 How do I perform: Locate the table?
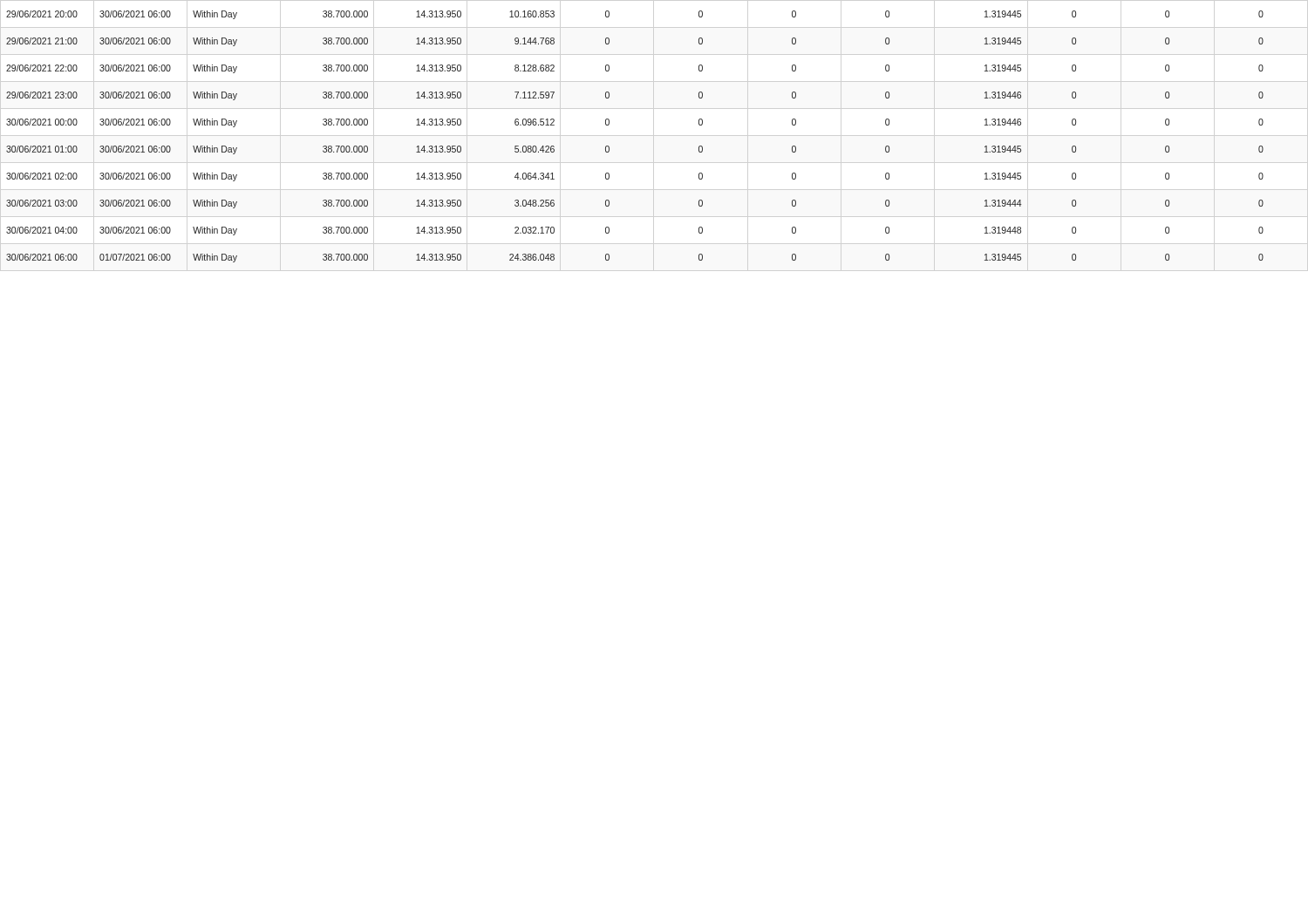click(654, 136)
